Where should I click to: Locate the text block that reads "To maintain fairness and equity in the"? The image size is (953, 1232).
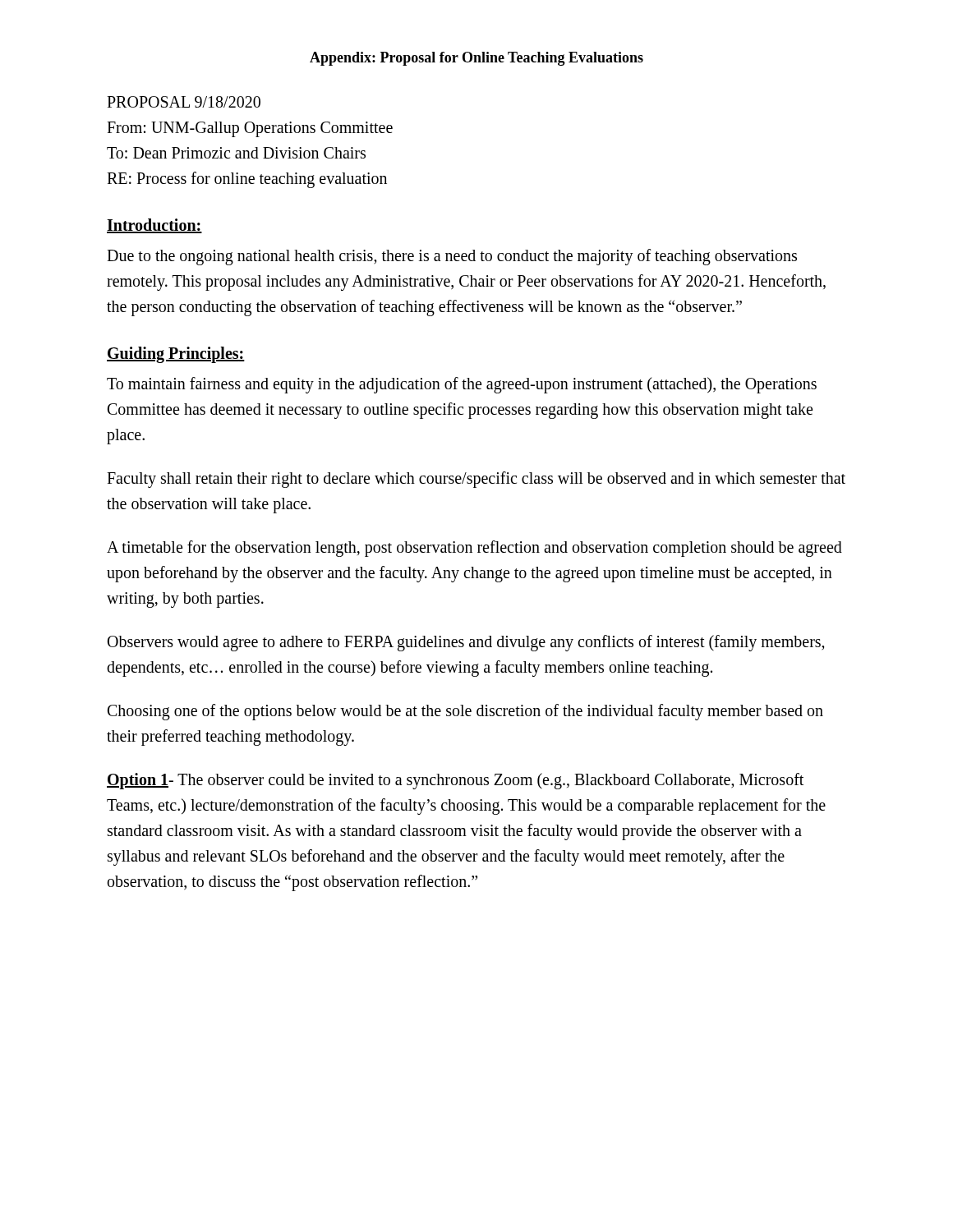[462, 409]
